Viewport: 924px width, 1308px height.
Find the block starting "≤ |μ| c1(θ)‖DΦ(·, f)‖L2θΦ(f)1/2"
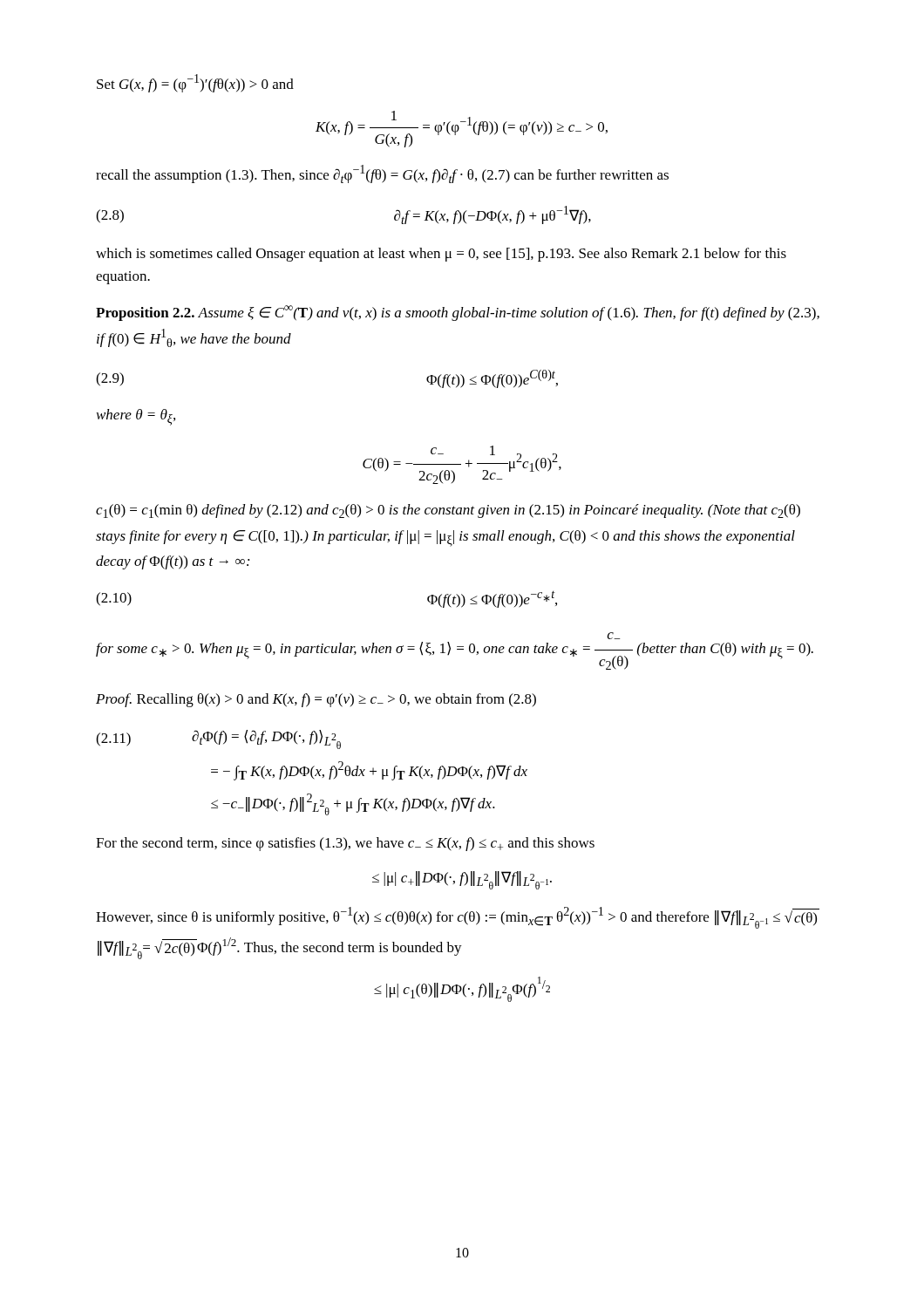[462, 989]
